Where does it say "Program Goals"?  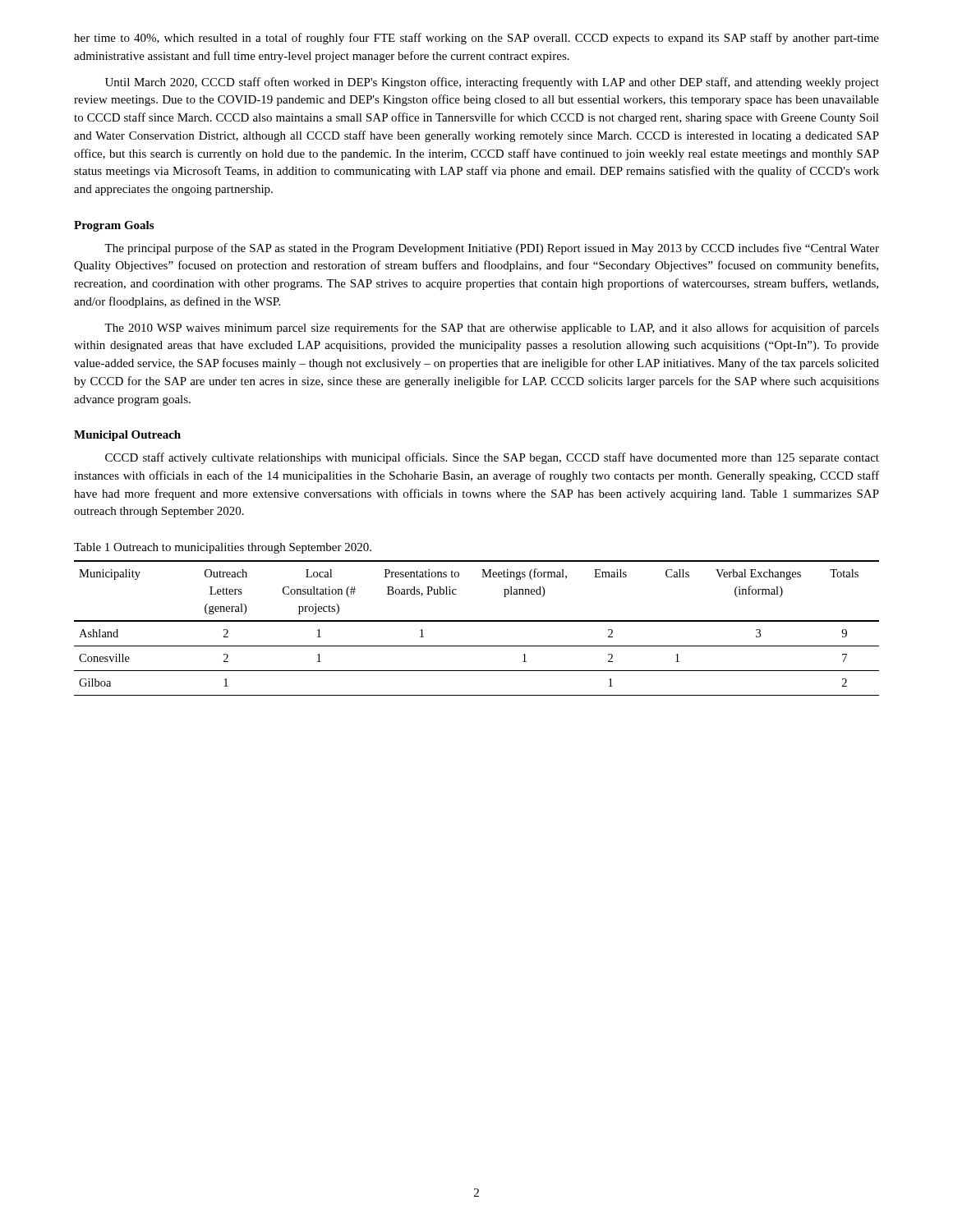pos(114,226)
